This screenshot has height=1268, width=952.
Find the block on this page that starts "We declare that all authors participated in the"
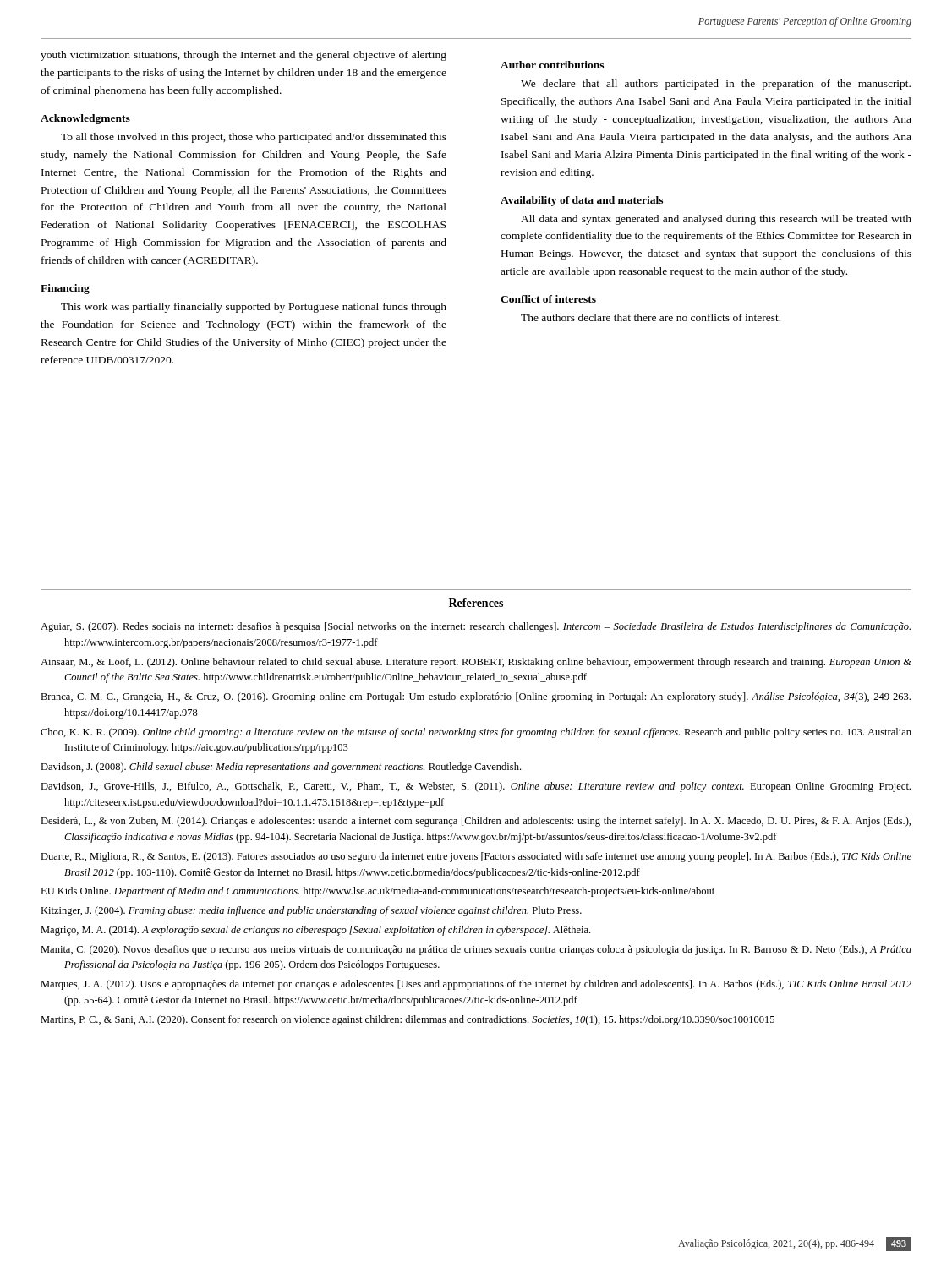click(706, 128)
